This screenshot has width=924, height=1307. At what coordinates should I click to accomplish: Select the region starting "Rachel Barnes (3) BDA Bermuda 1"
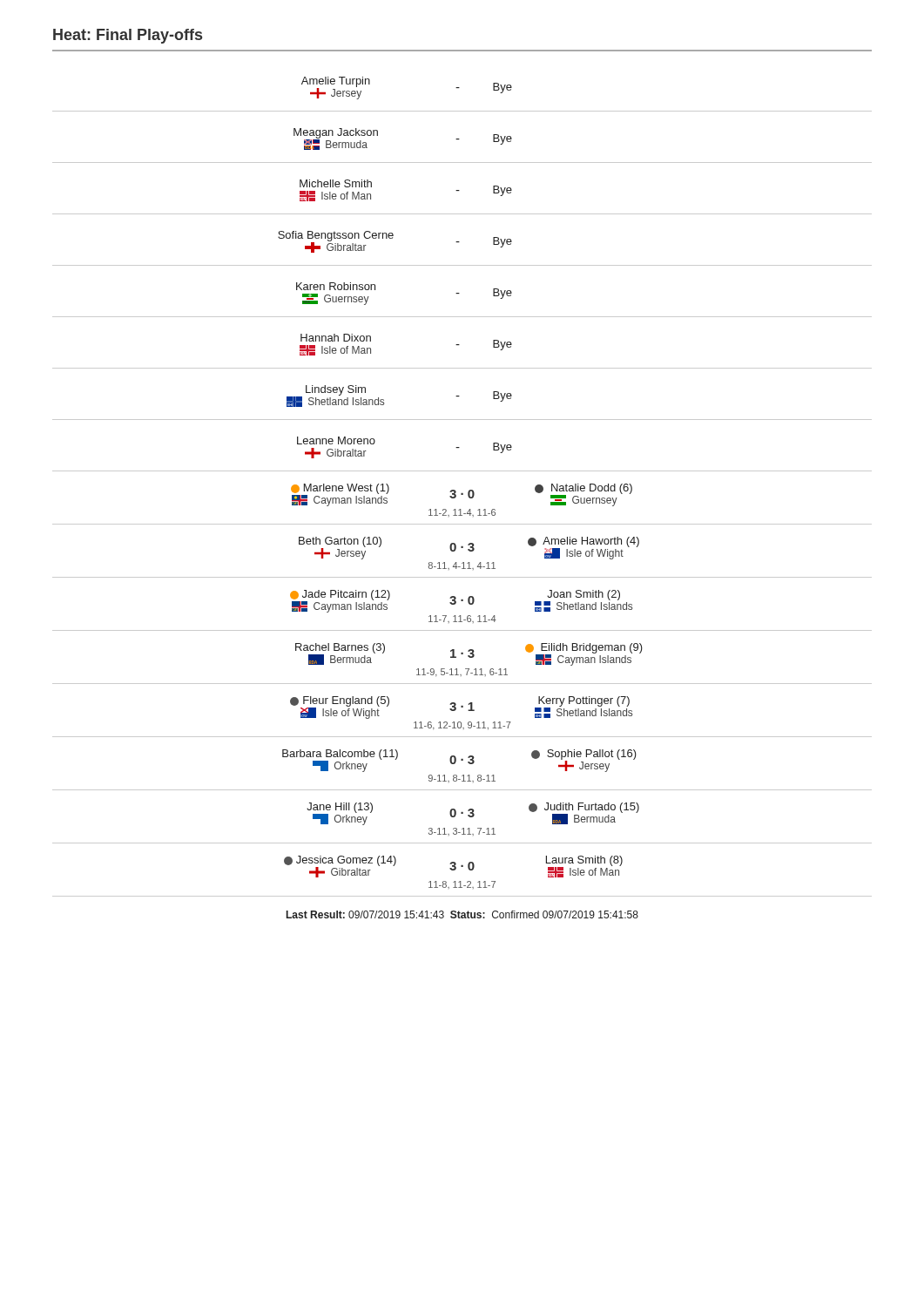point(462,659)
